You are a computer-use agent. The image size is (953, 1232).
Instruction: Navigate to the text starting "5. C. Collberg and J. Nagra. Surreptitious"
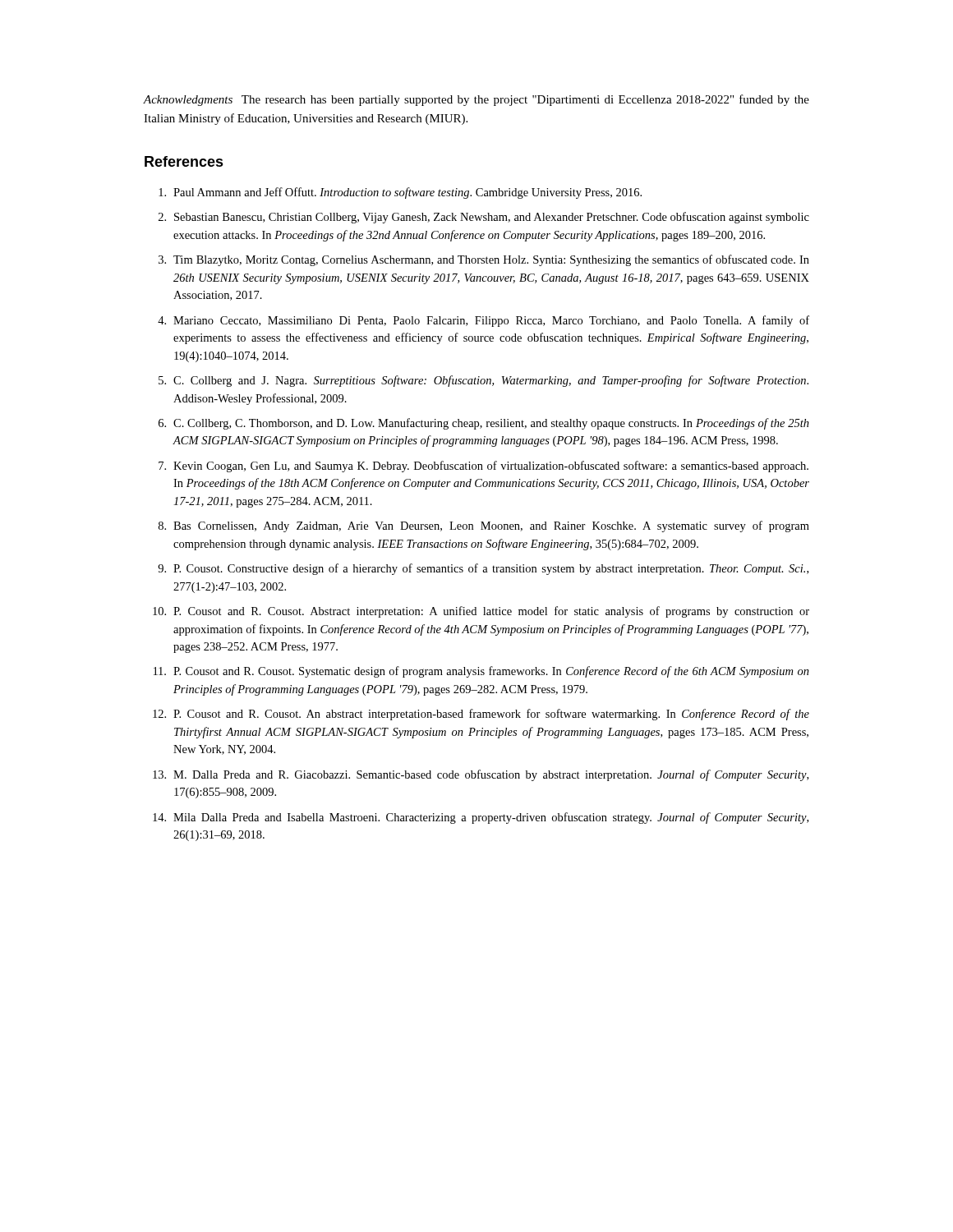[x=476, y=390]
